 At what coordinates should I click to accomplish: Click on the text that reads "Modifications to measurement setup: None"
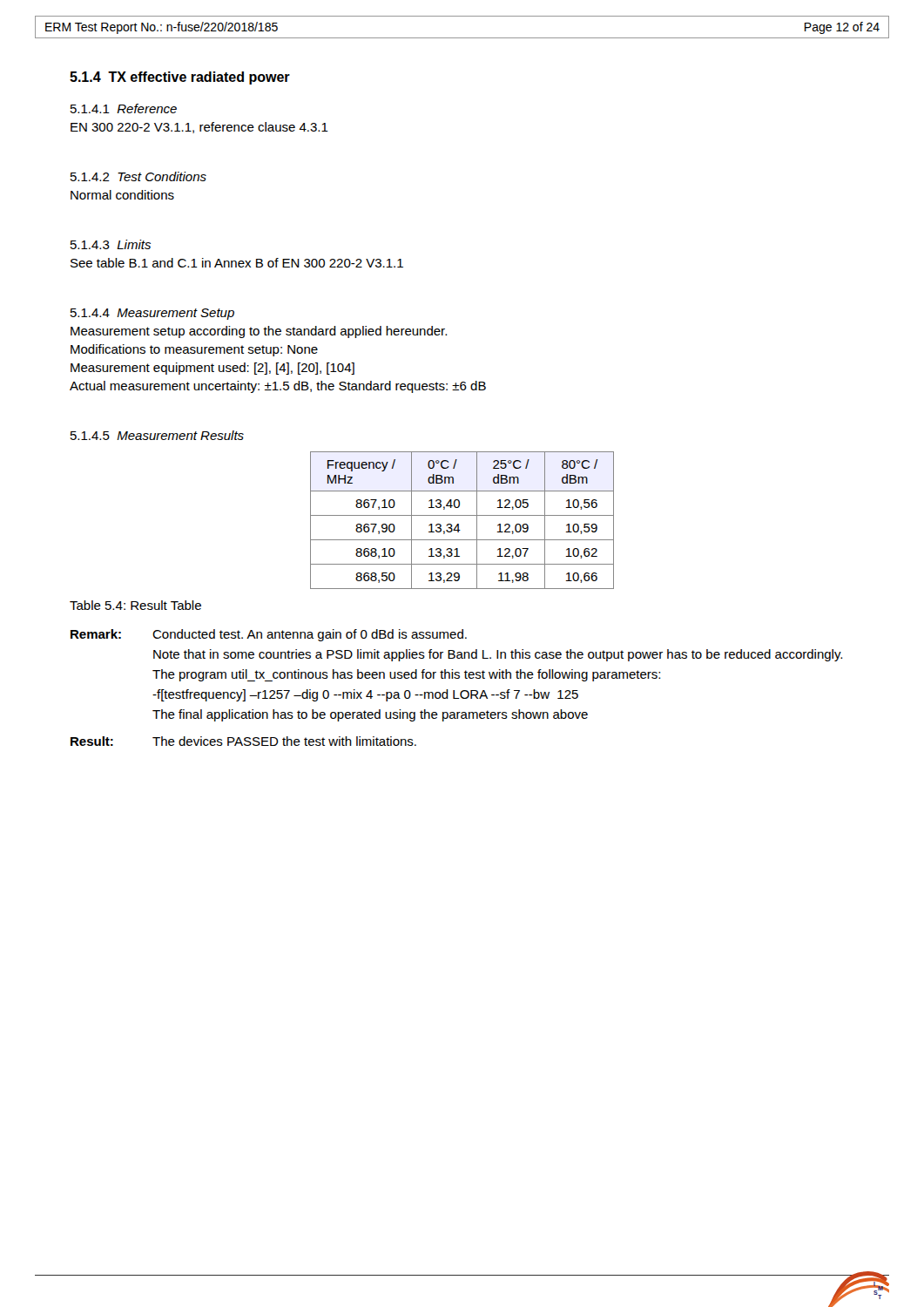[x=194, y=349]
